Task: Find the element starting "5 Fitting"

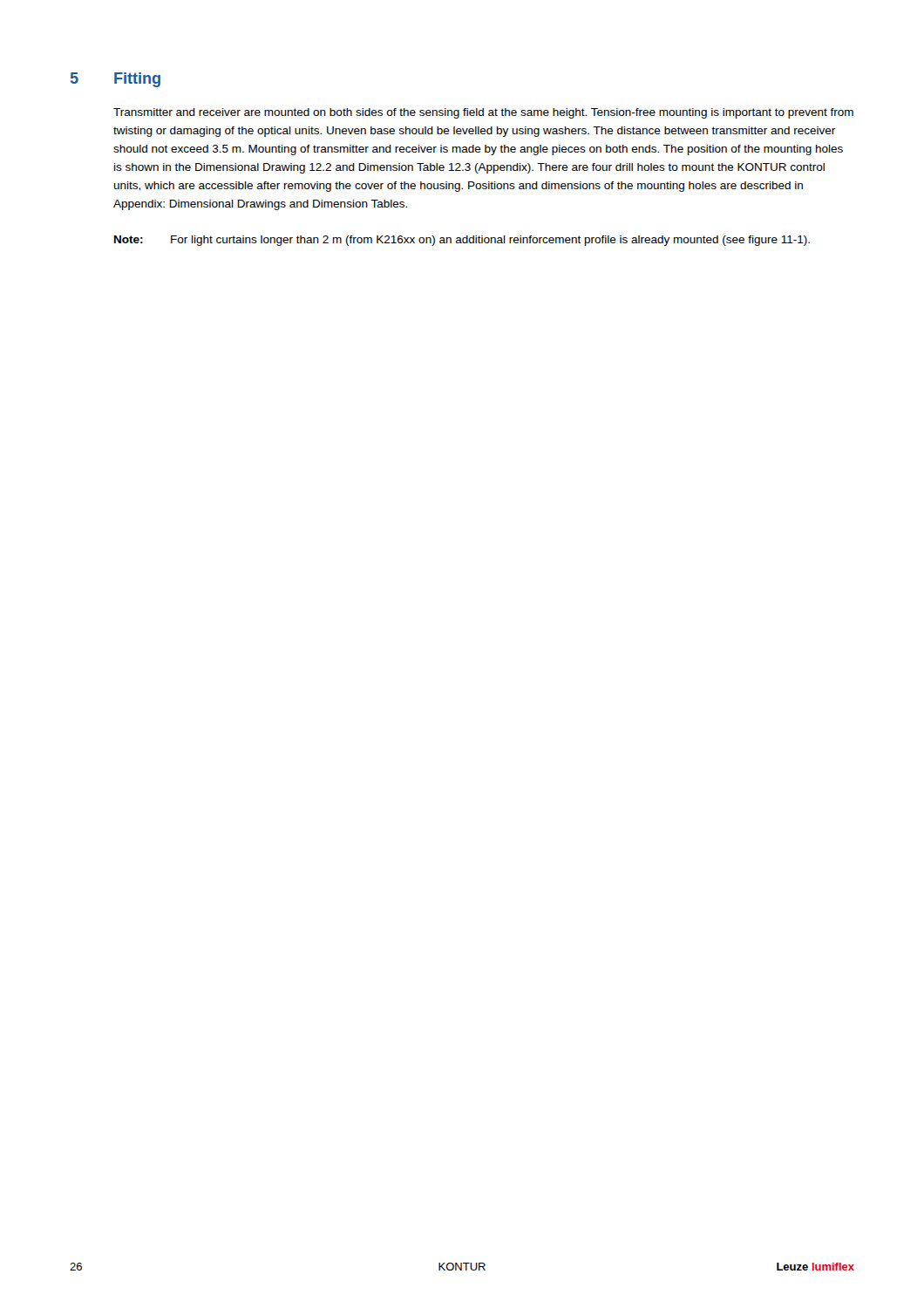Action: [116, 79]
